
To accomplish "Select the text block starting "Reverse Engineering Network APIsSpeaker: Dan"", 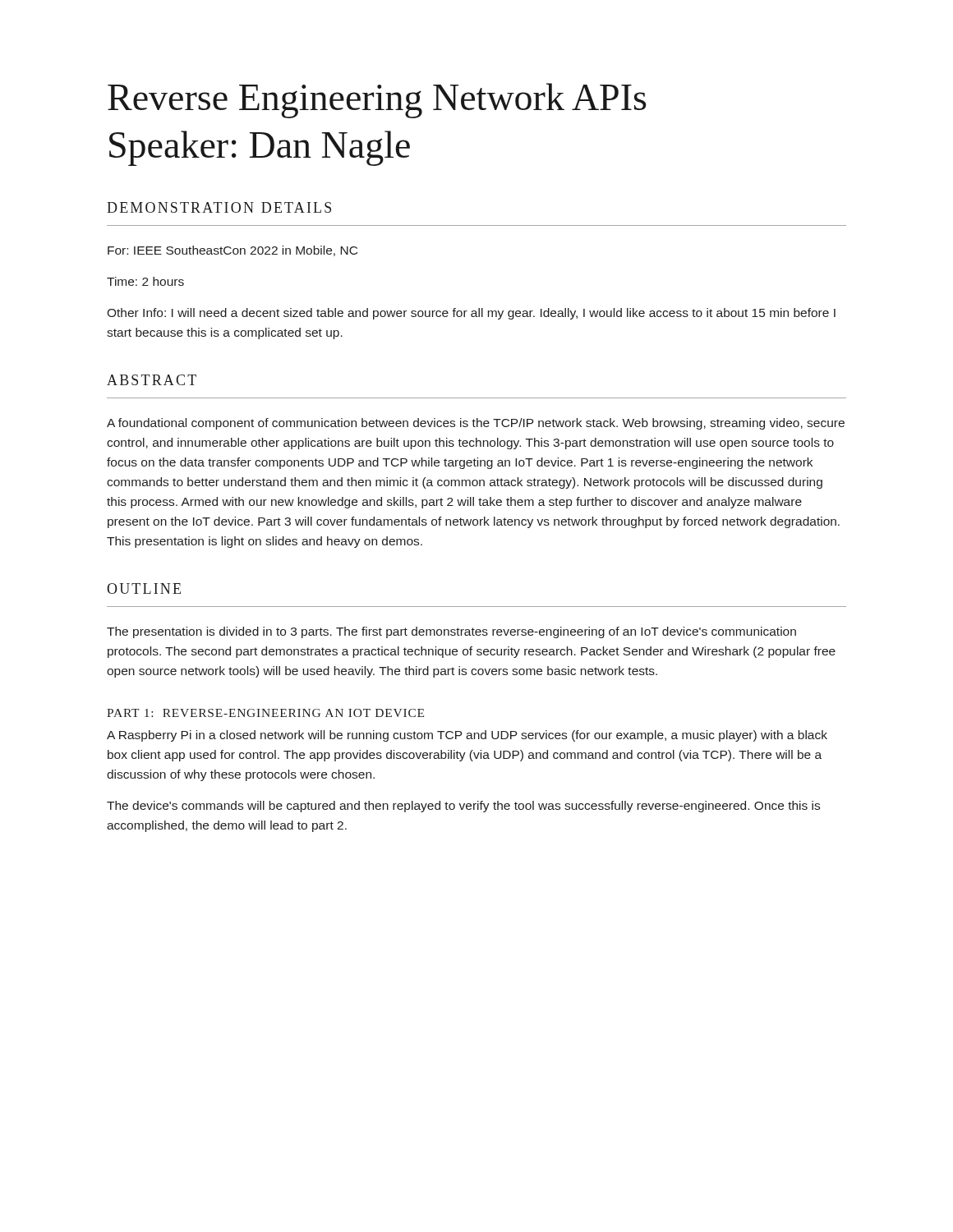I will point(476,121).
